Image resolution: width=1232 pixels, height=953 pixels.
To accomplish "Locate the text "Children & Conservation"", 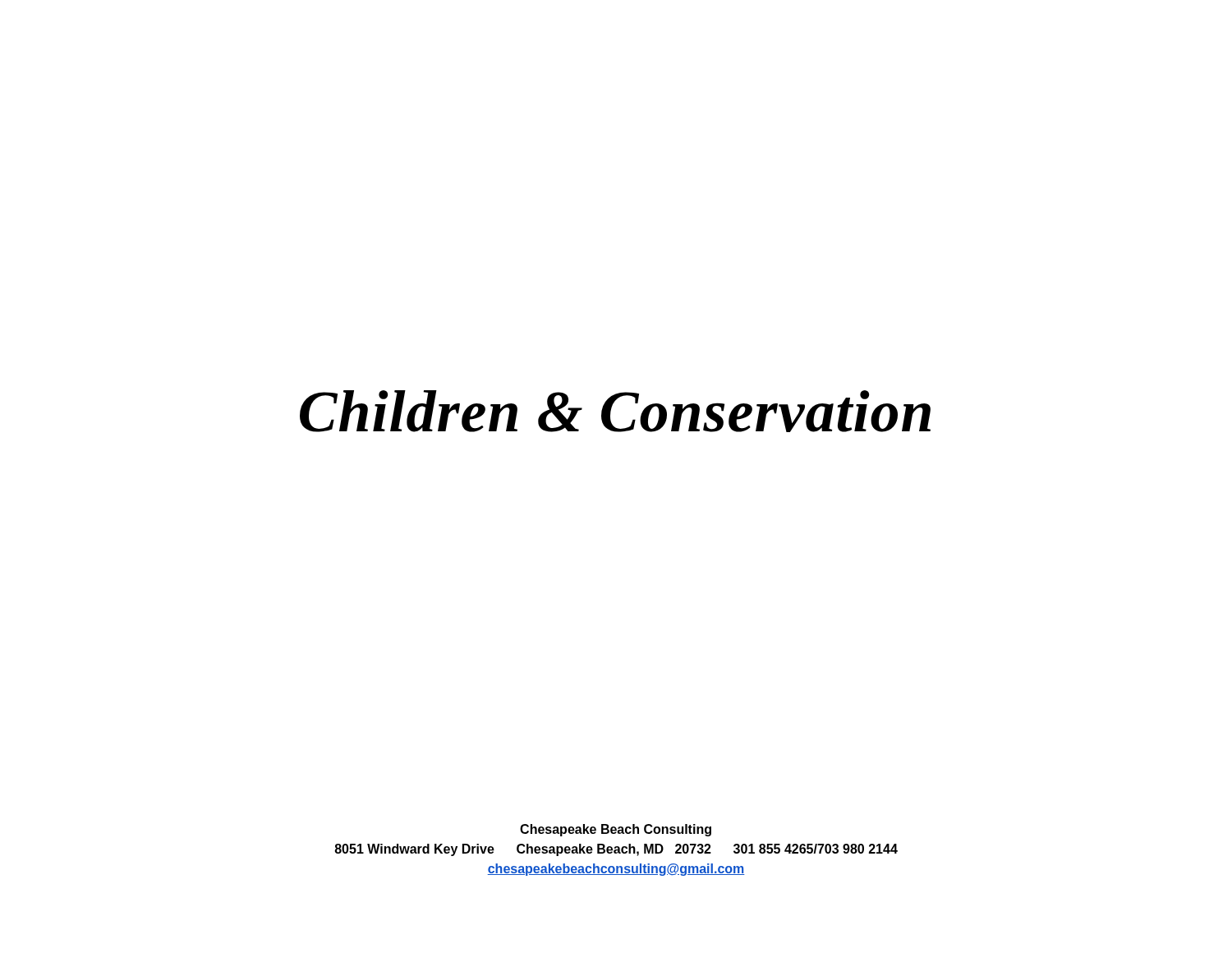I will click(616, 412).
